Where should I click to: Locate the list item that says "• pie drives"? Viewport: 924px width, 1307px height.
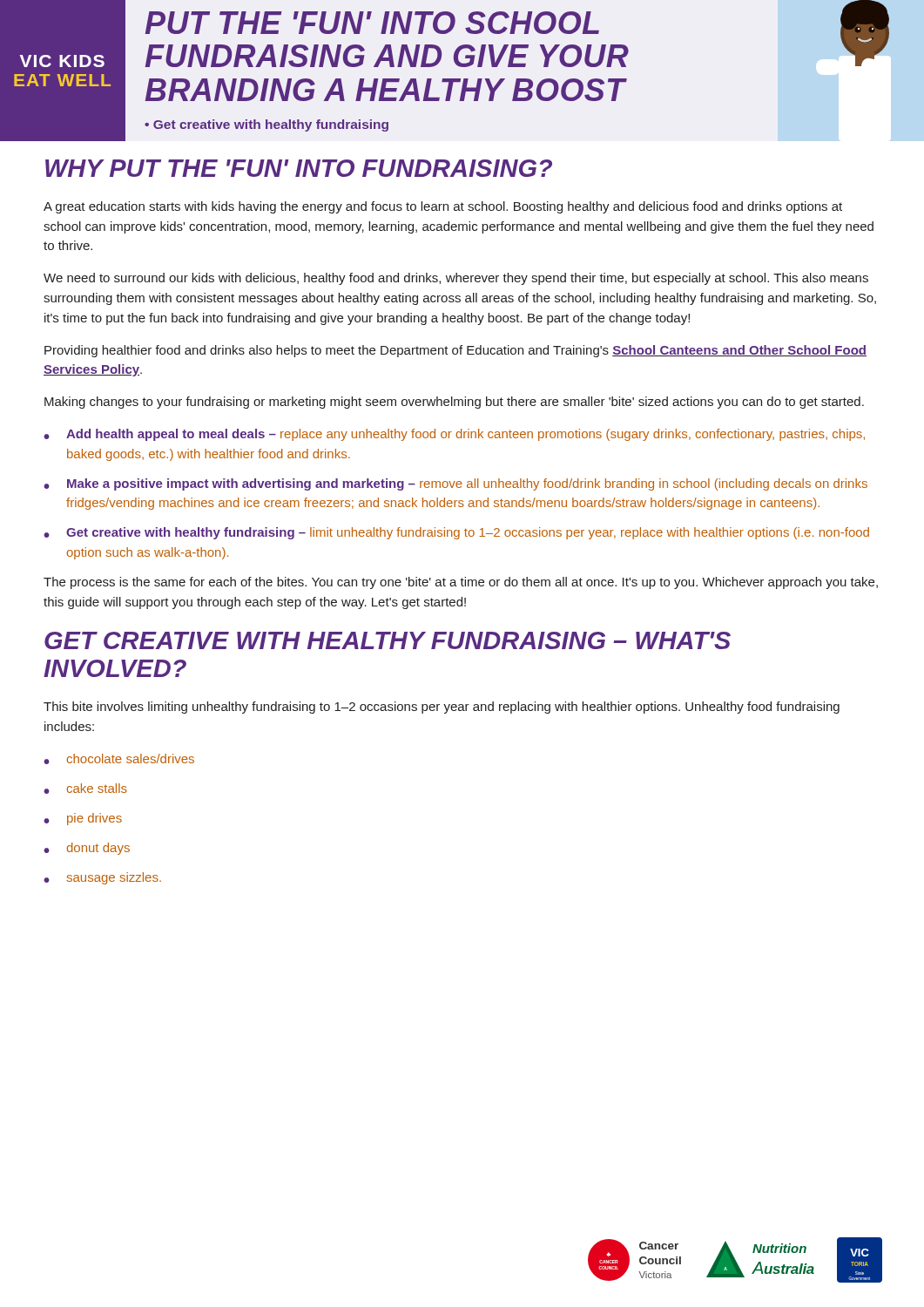tap(83, 821)
